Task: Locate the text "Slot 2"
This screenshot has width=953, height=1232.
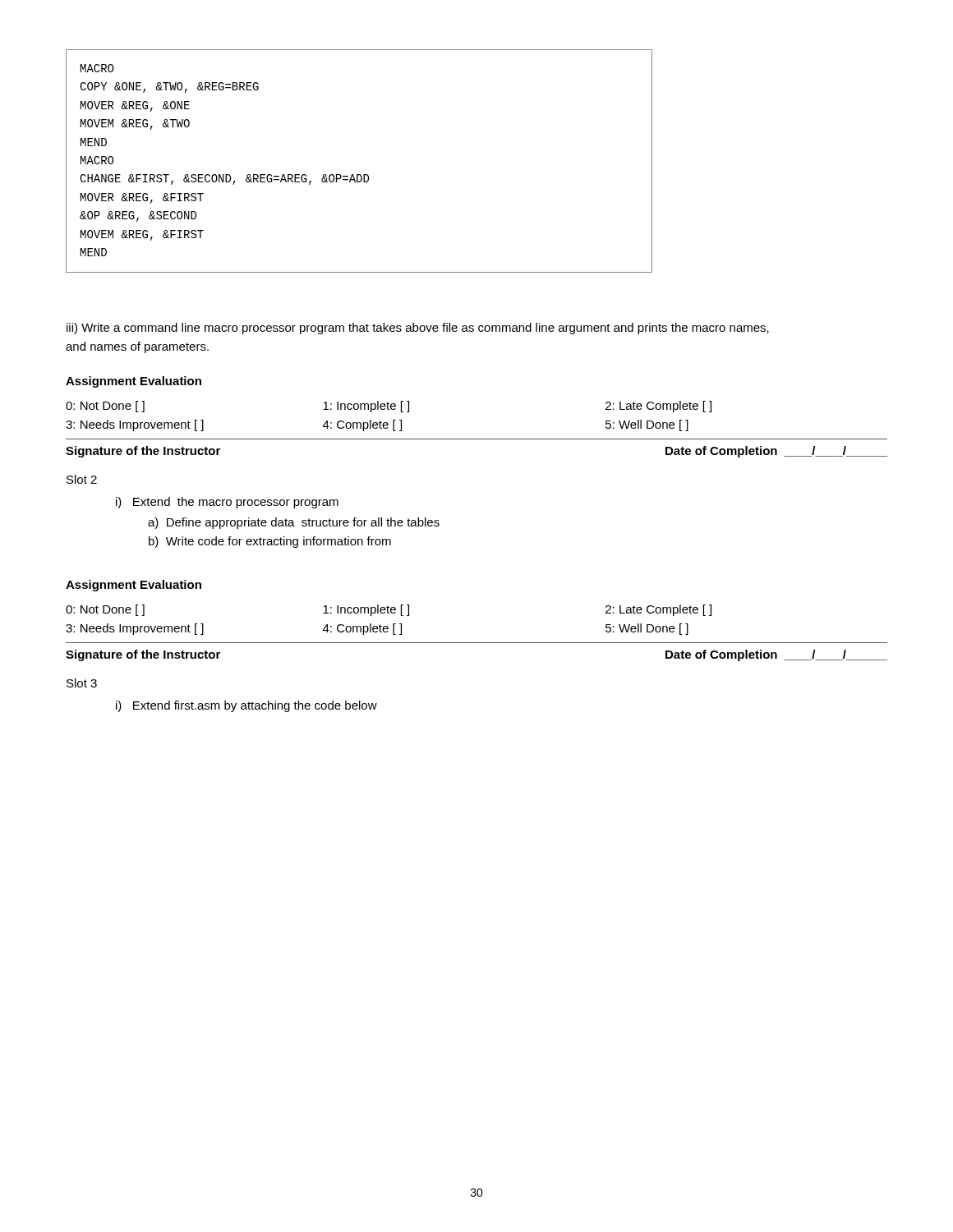Action: coord(81,479)
